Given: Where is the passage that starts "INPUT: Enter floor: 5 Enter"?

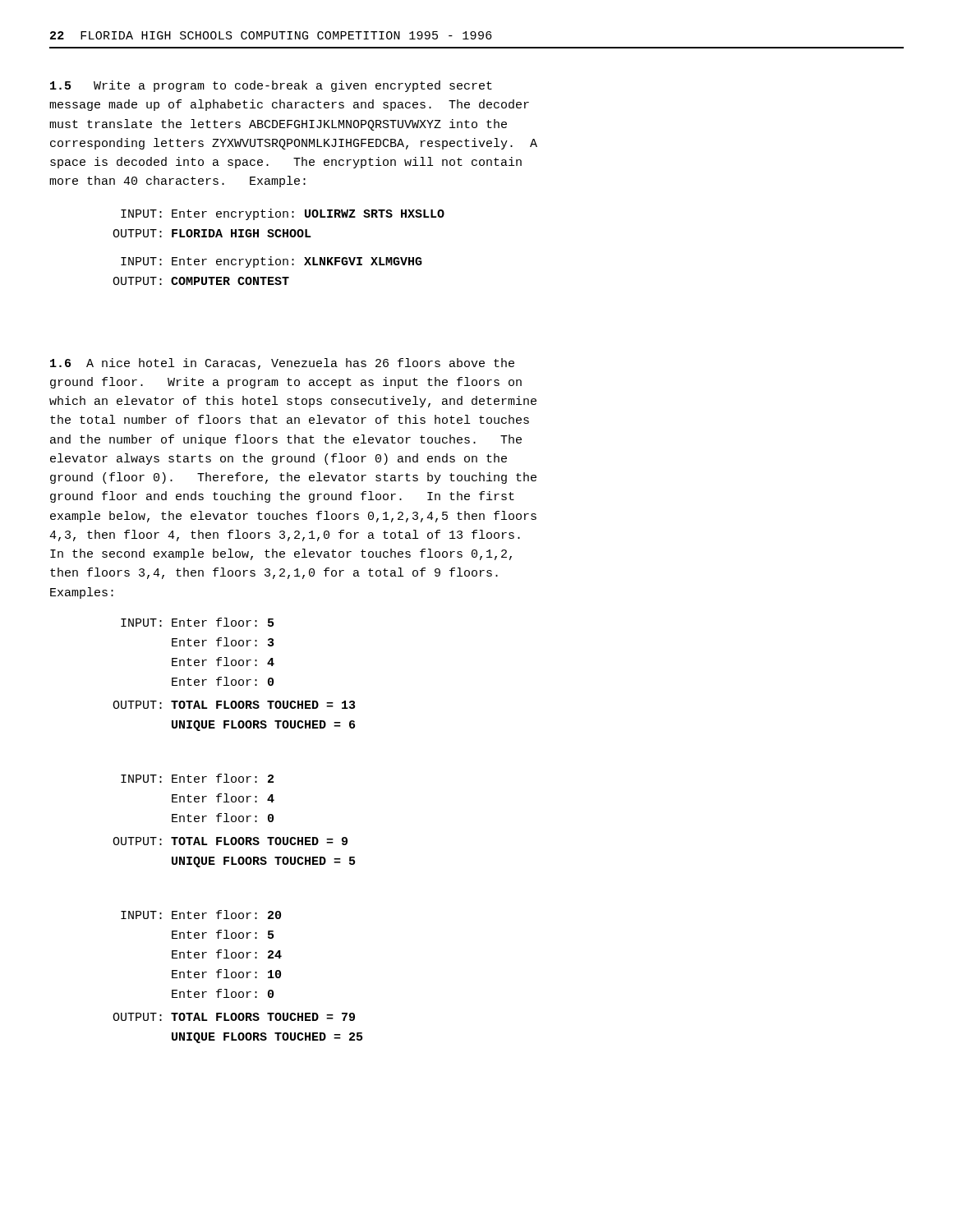Looking at the screenshot, I should (197, 622).
